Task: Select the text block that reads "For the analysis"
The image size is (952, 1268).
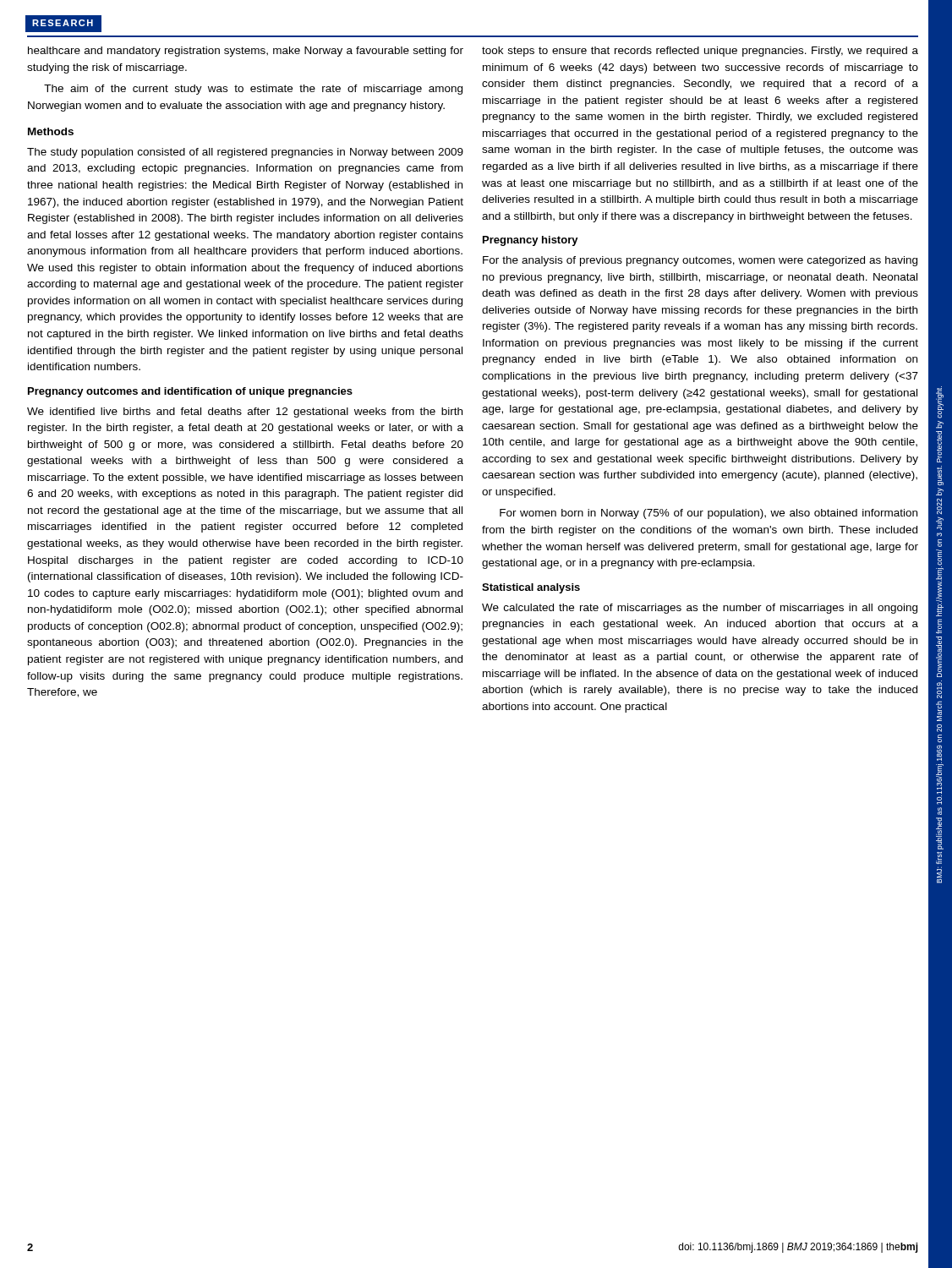Action: point(700,412)
